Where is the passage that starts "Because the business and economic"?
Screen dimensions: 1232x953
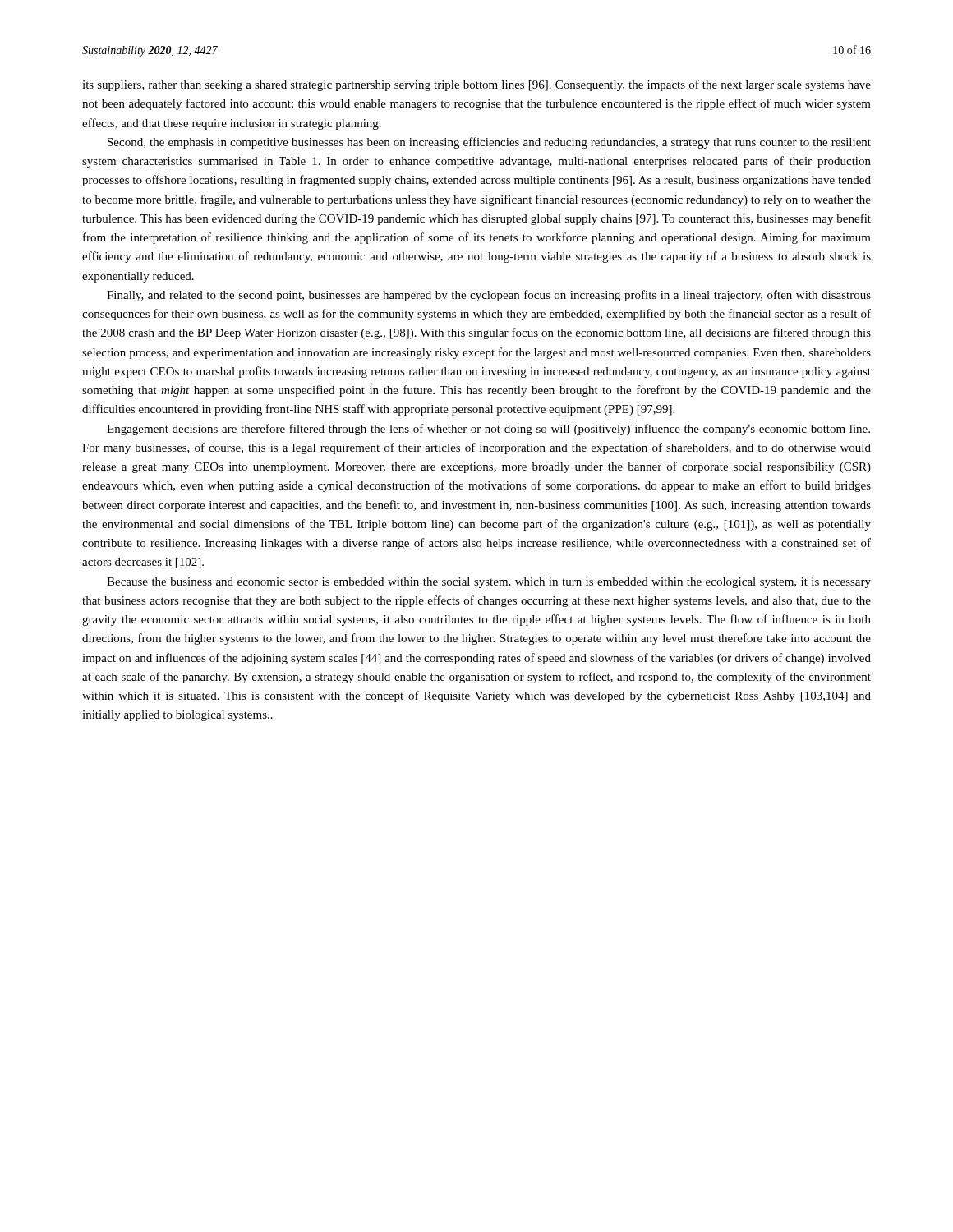click(x=476, y=648)
